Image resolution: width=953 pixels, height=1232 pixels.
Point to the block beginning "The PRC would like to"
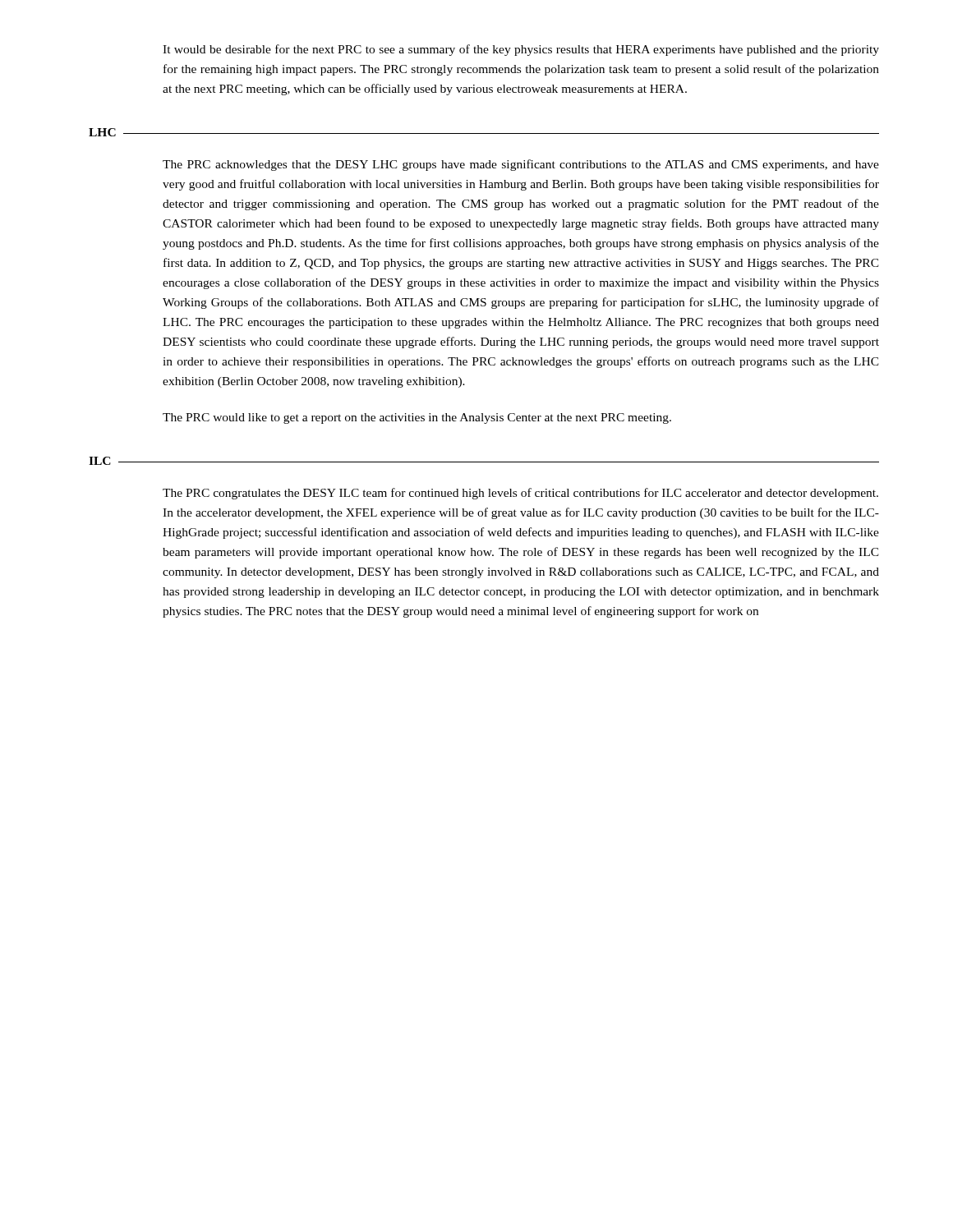417,417
